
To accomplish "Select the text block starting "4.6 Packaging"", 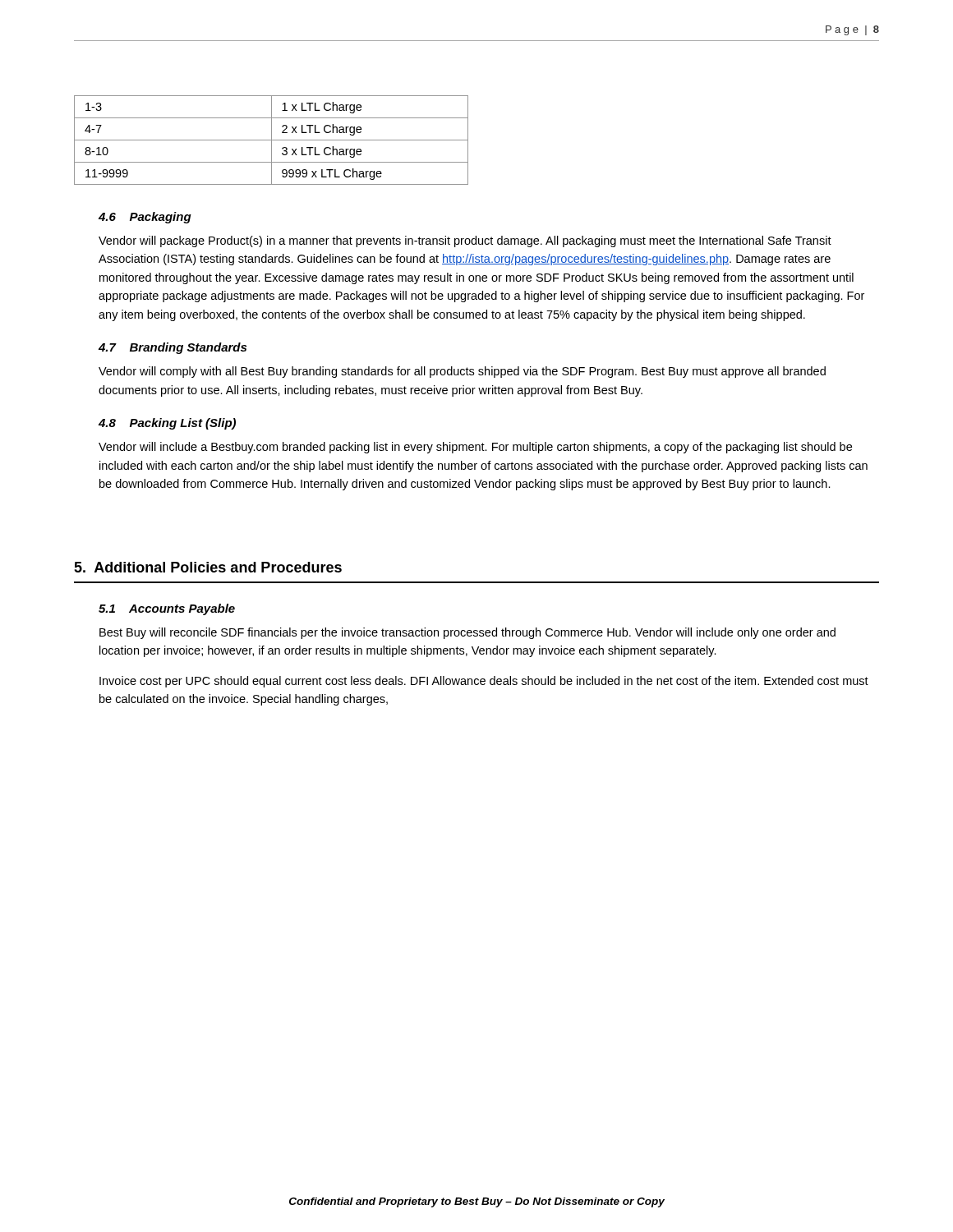I will [145, 216].
